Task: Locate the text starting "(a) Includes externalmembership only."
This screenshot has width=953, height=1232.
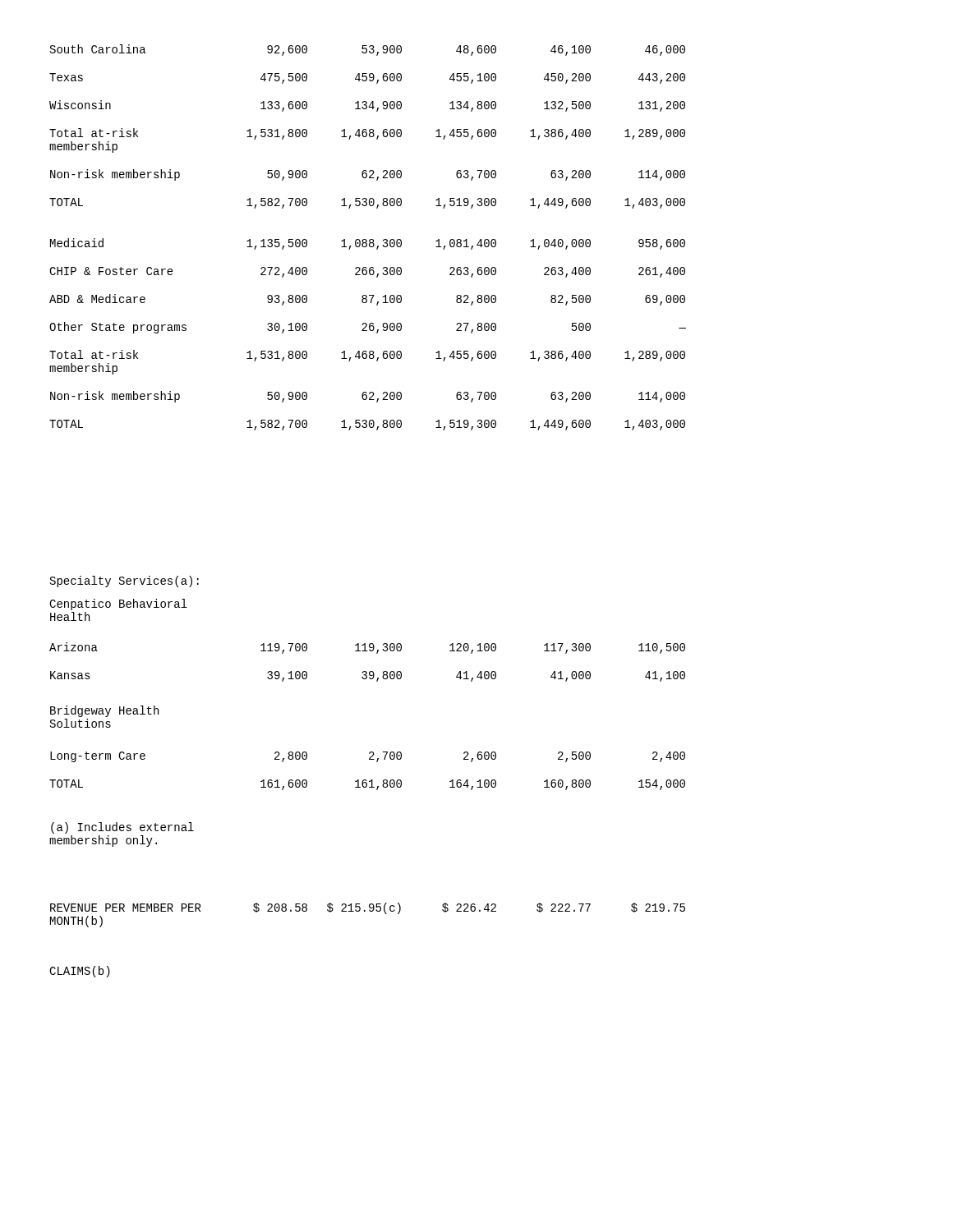Action: tap(122, 834)
